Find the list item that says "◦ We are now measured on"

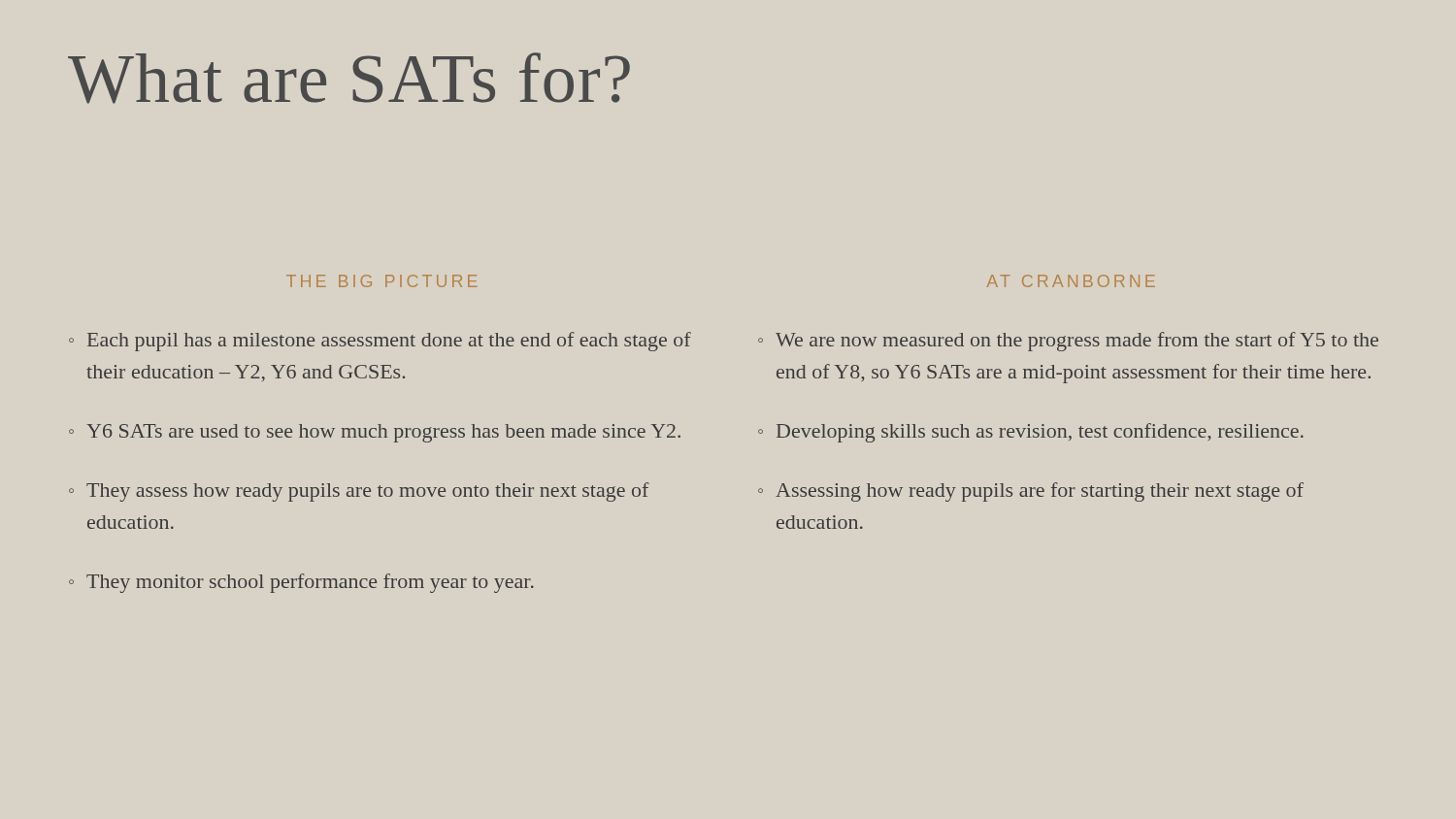1073,355
